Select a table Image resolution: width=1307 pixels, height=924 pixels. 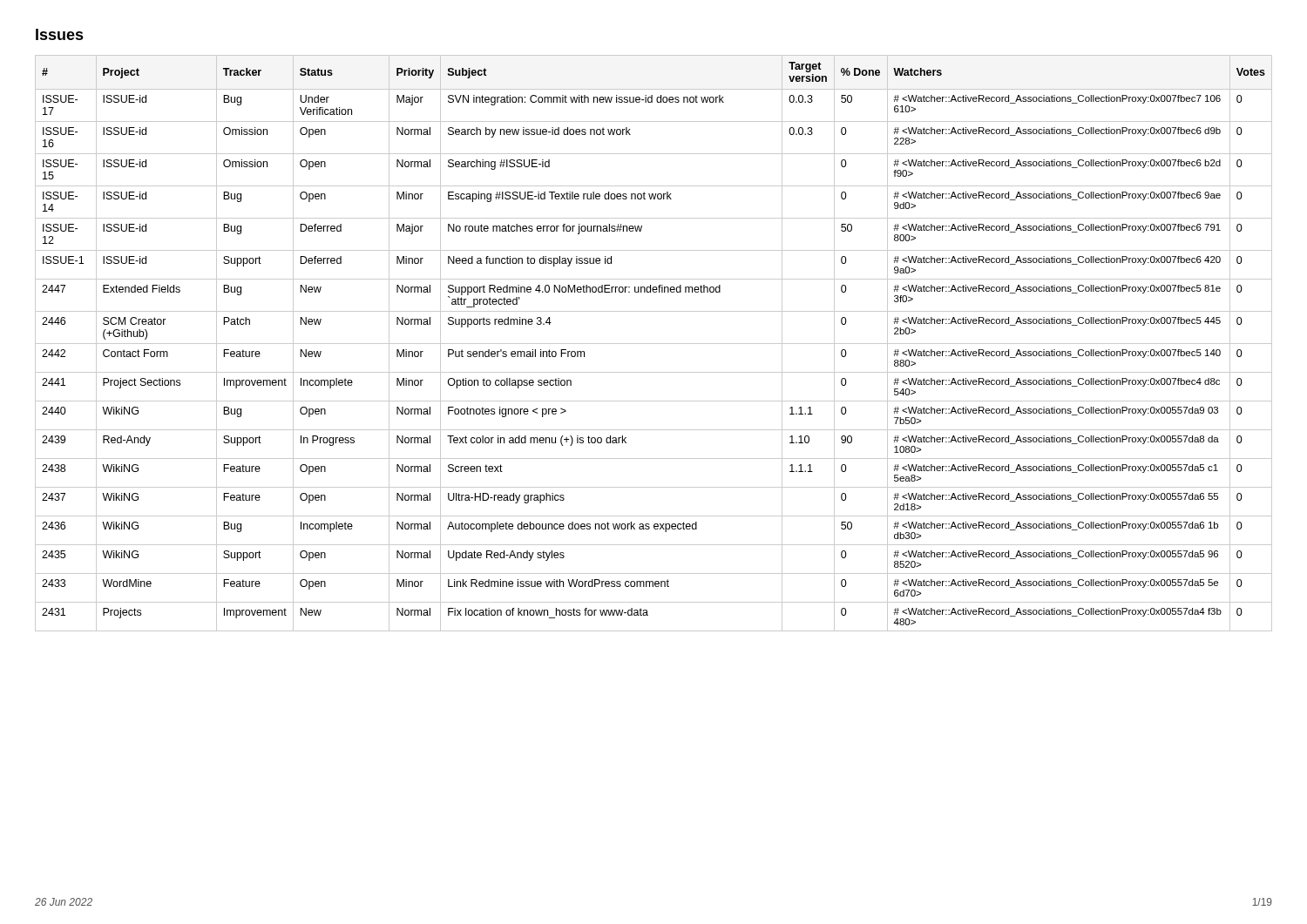pyautogui.click(x=654, y=343)
